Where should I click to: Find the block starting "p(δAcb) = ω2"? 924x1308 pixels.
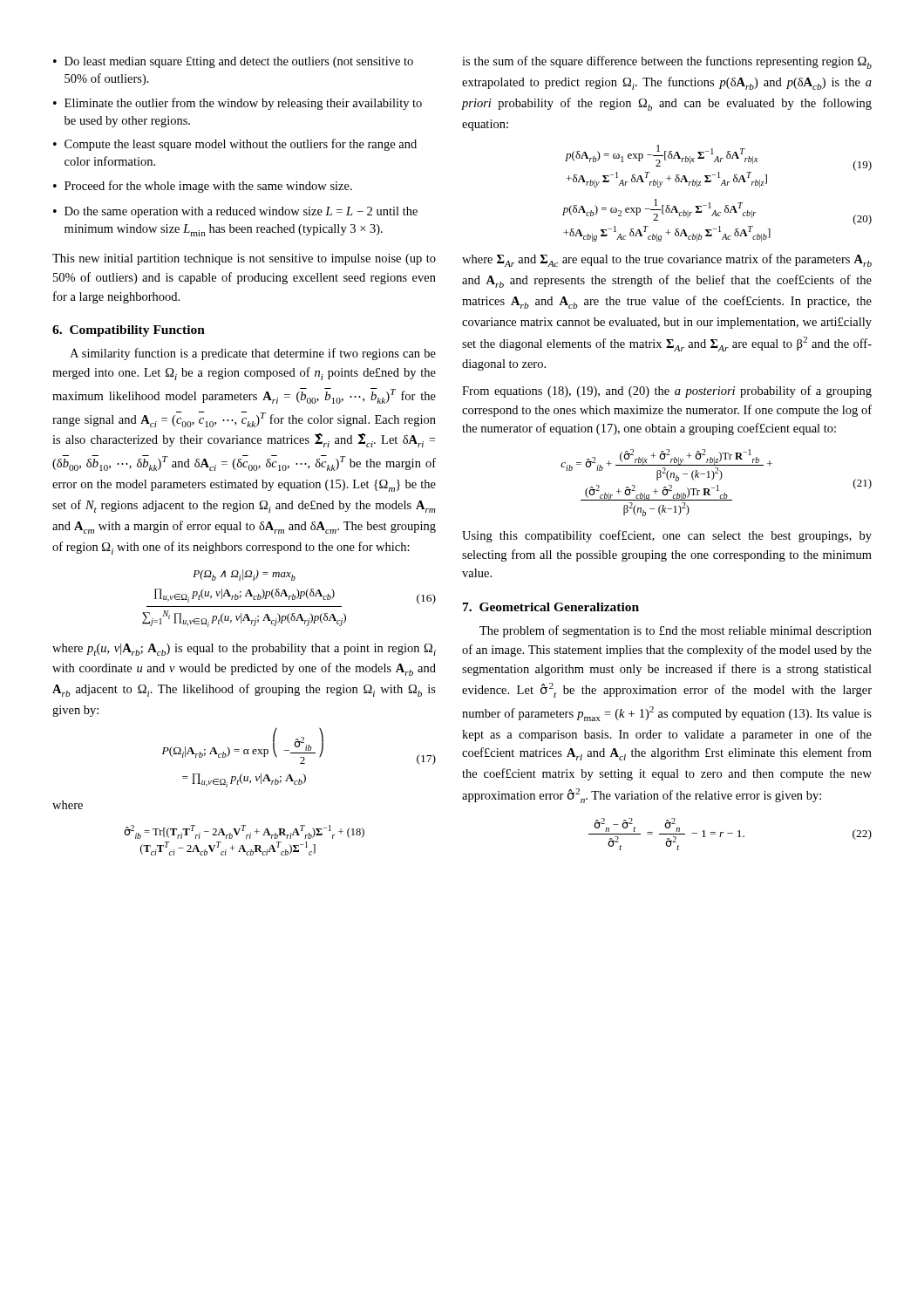click(667, 219)
